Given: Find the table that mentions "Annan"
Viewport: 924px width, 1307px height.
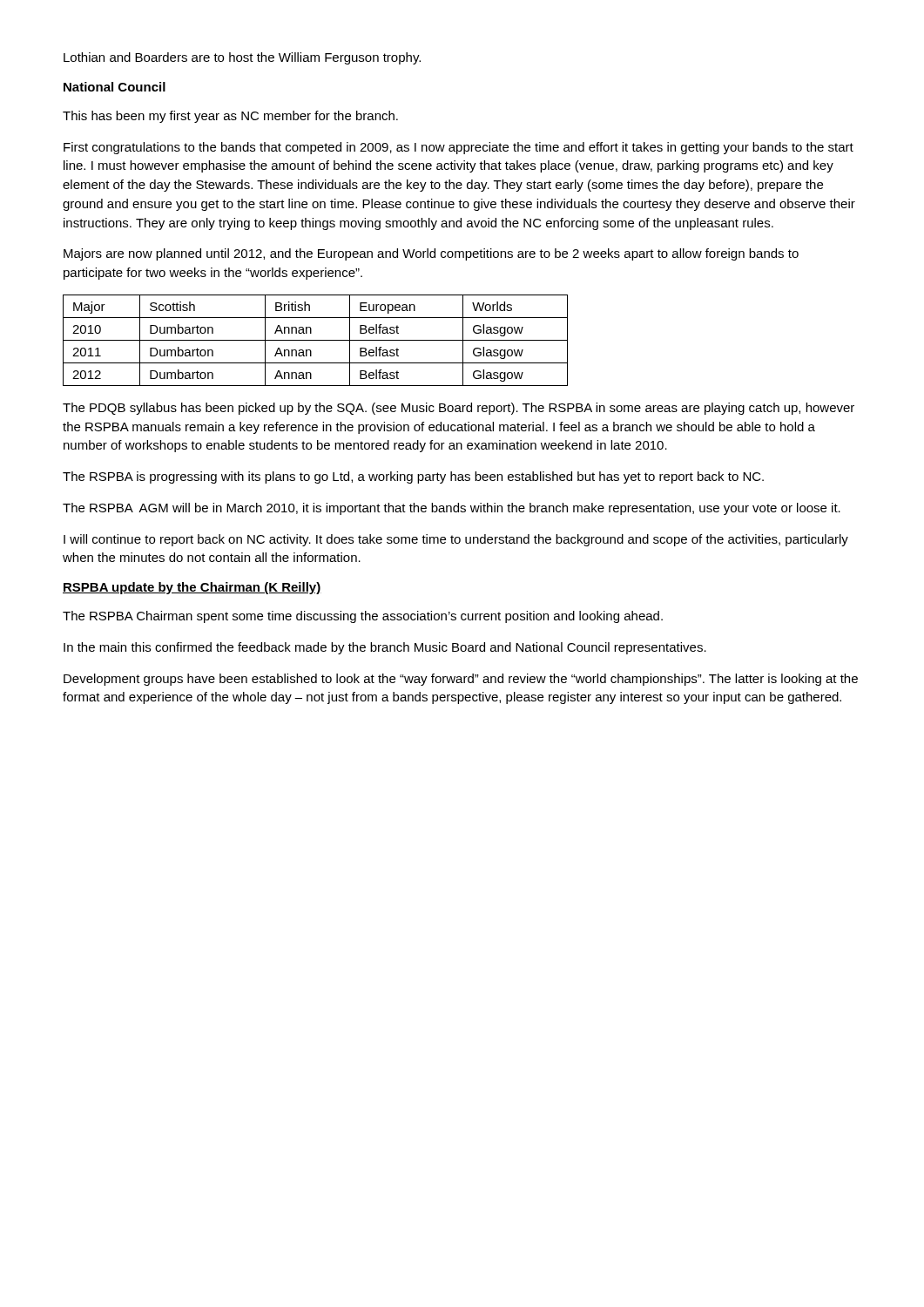Looking at the screenshot, I should point(462,340).
